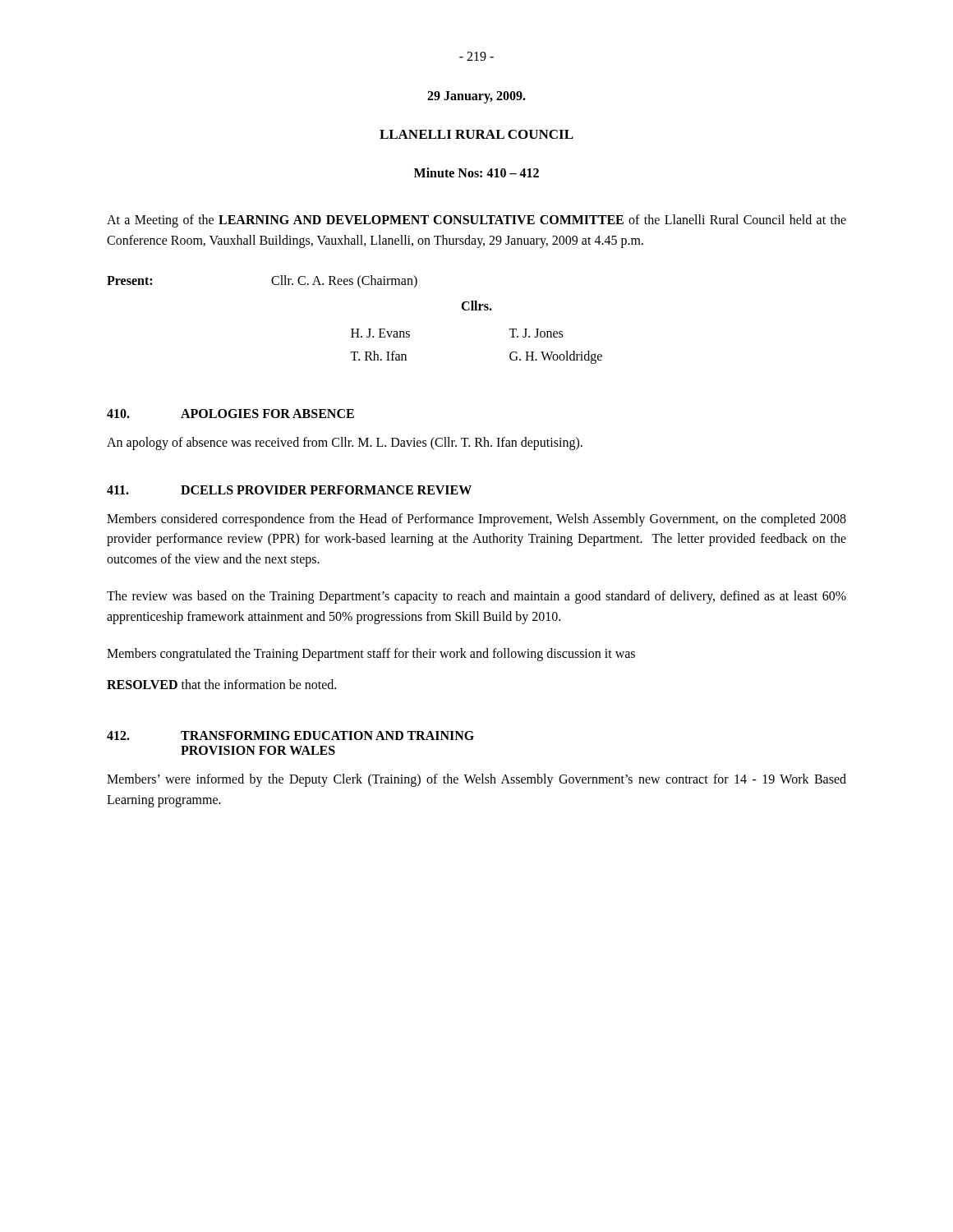The height and width of the screenshot is (1232, 953).
Task: Point to the block beginning "The review was"
Action: pyautogui.click(x=476, y=606)
